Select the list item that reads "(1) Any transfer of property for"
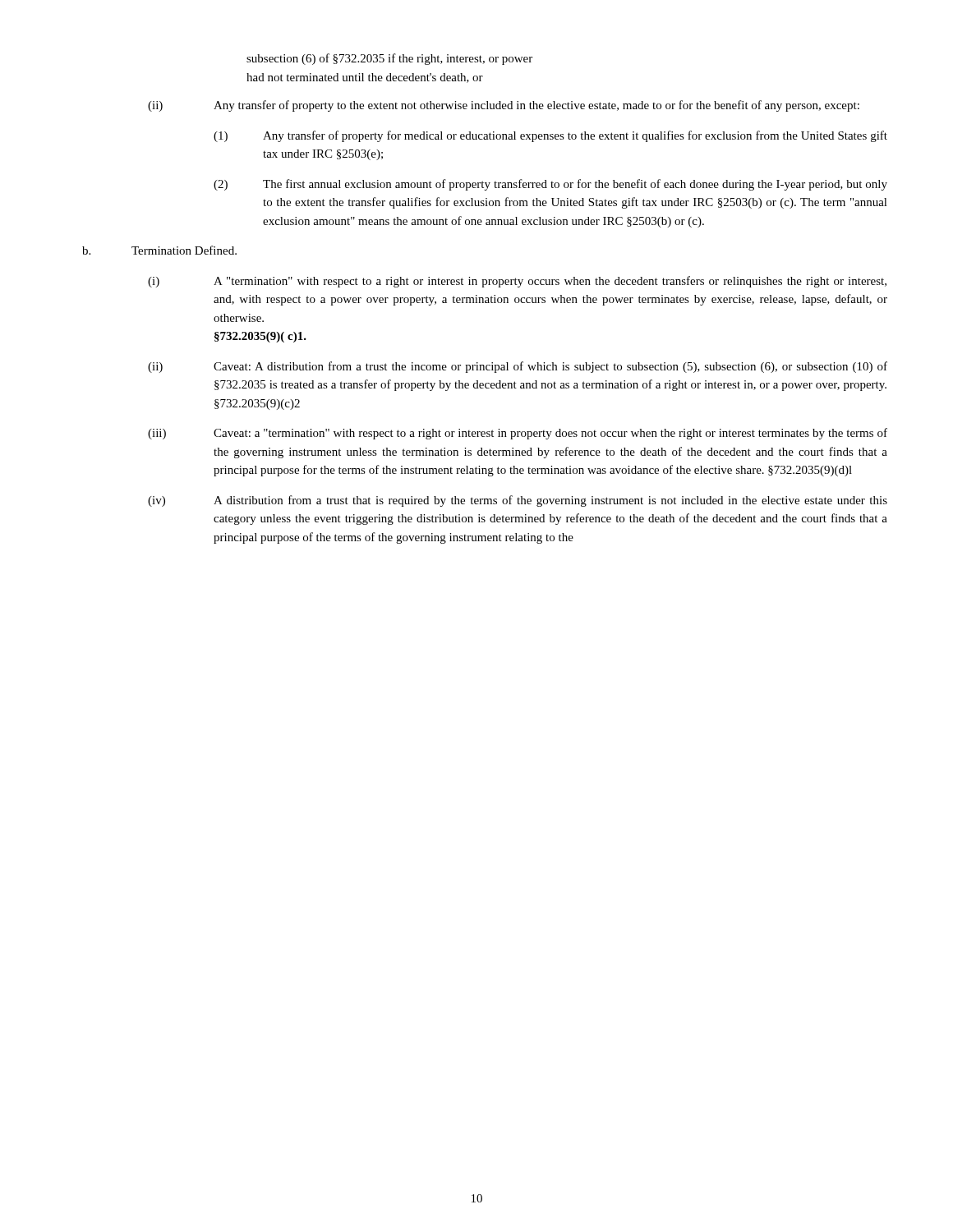953x1232 pixels. coord(550,145)
